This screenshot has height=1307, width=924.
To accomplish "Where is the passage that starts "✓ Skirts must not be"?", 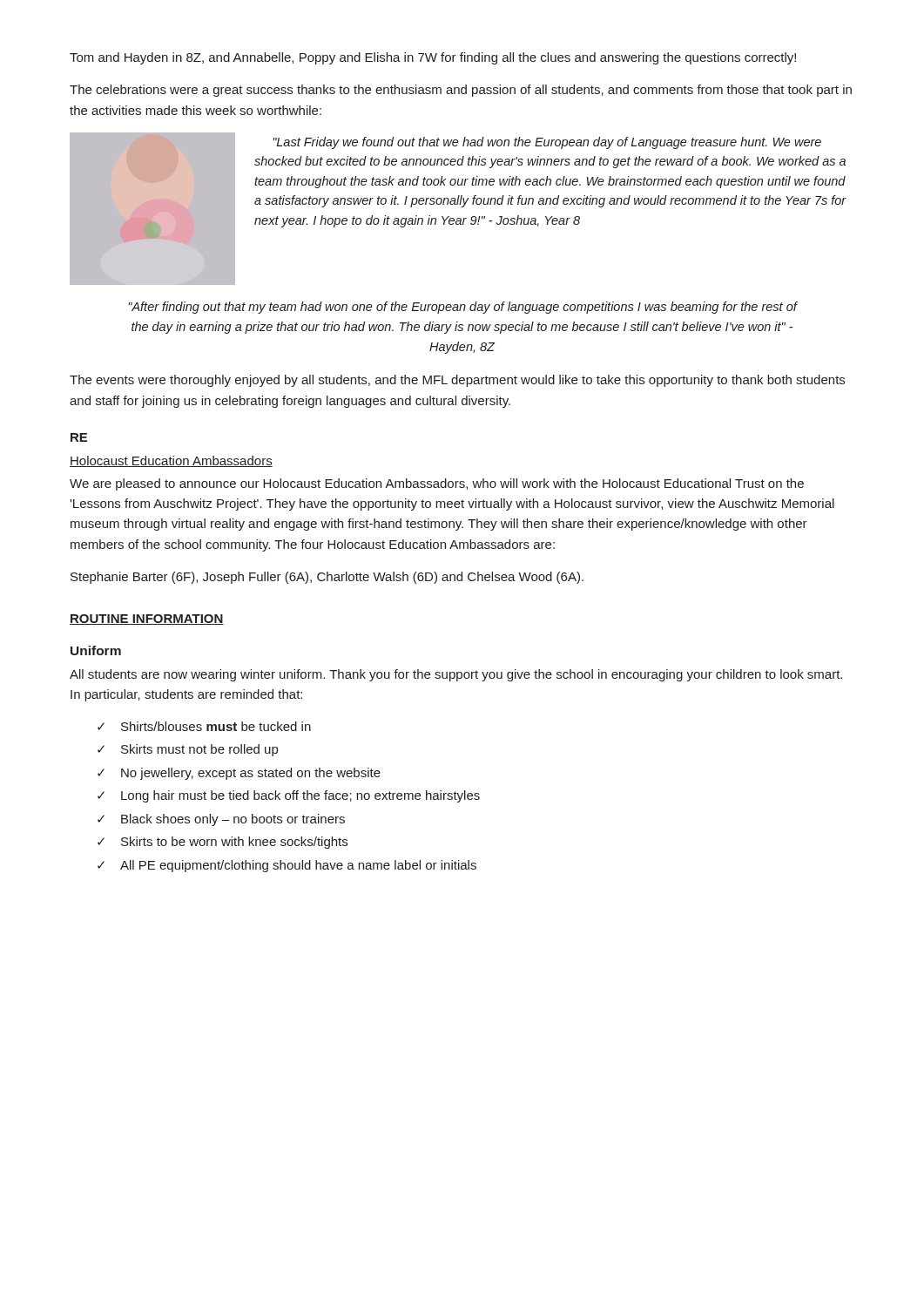I will tap(188, 750).
